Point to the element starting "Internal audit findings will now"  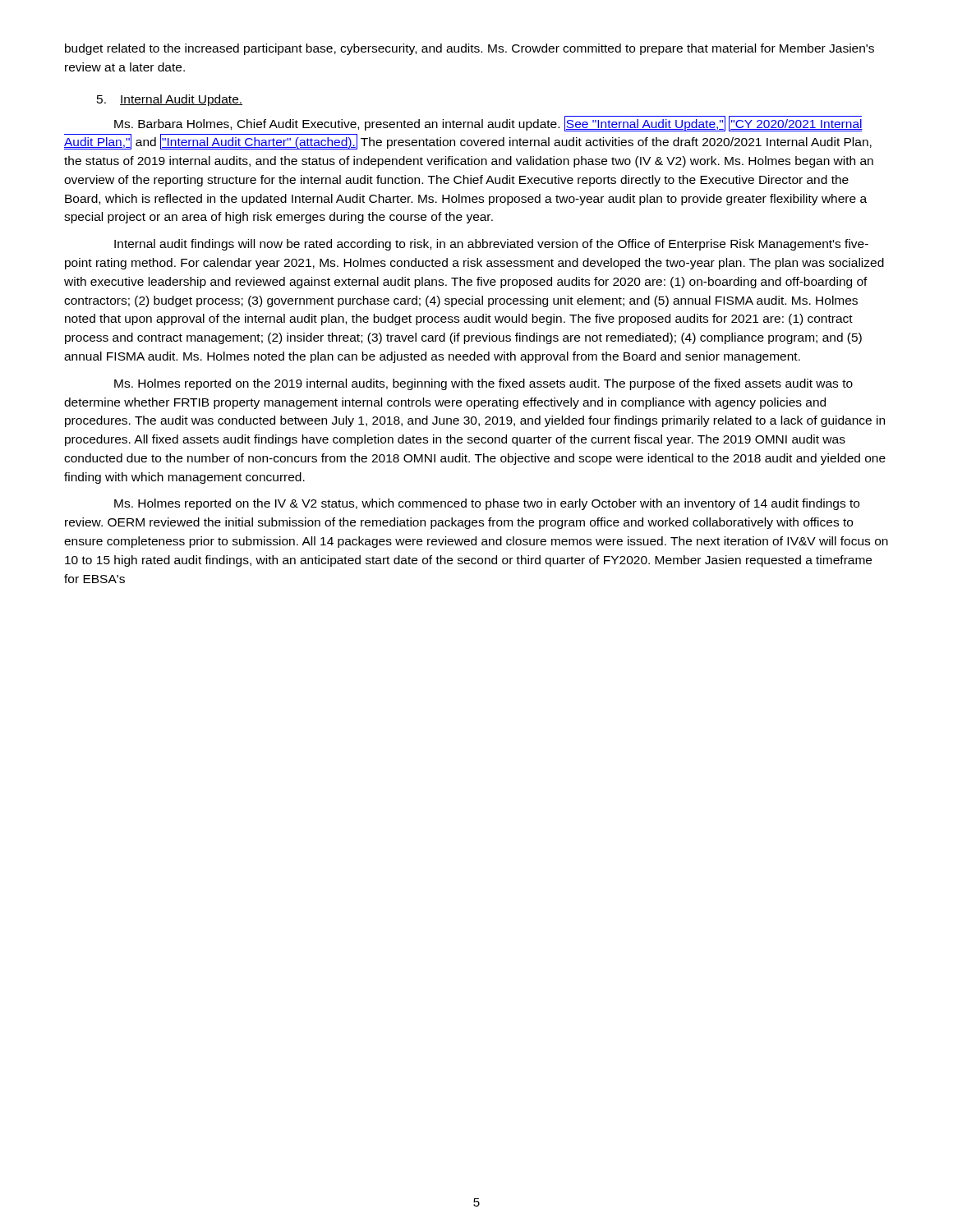click(x=474, y=300)
